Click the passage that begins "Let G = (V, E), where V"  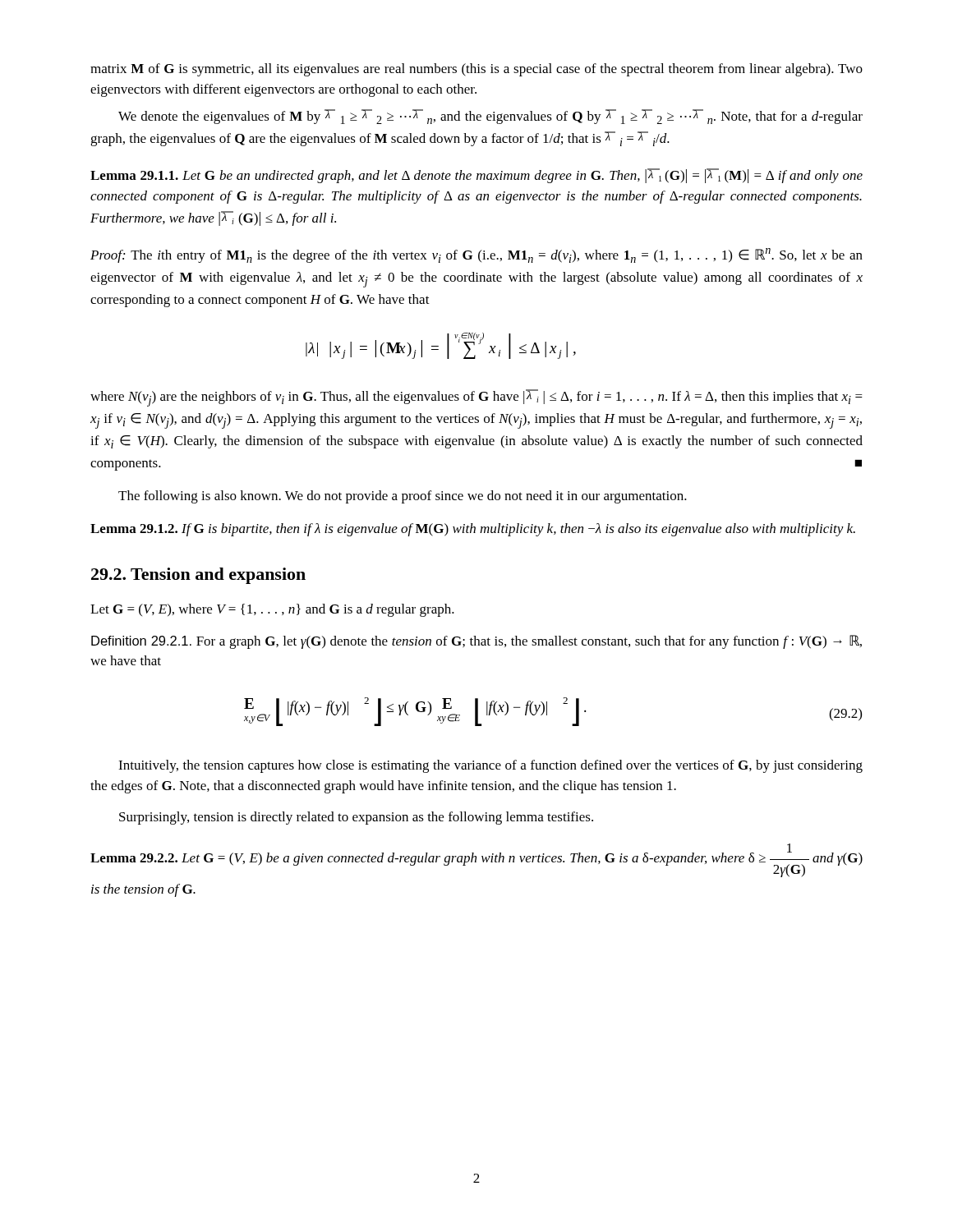(273, 609)
